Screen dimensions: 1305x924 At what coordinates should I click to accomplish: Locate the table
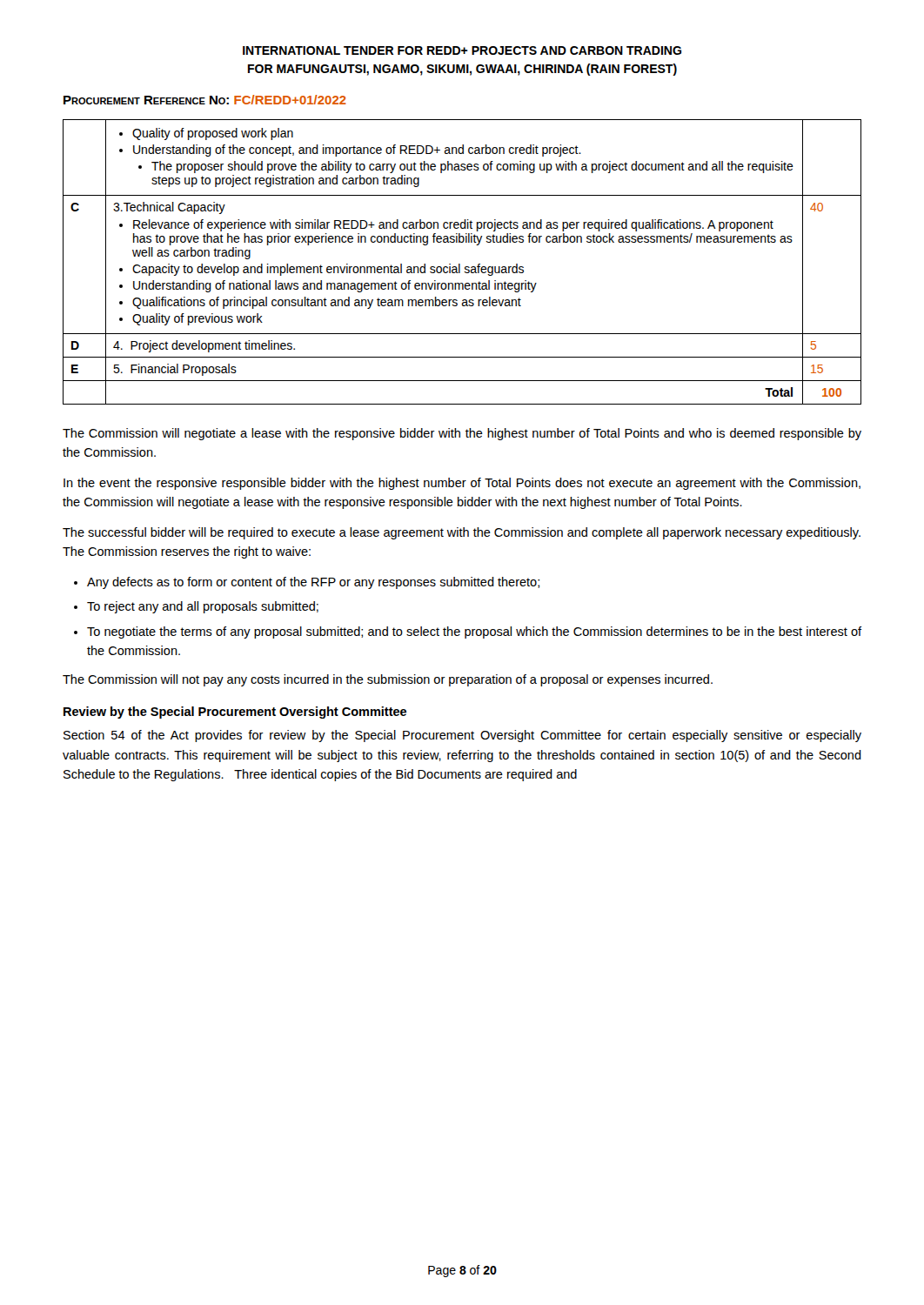[x=462, y=262]
